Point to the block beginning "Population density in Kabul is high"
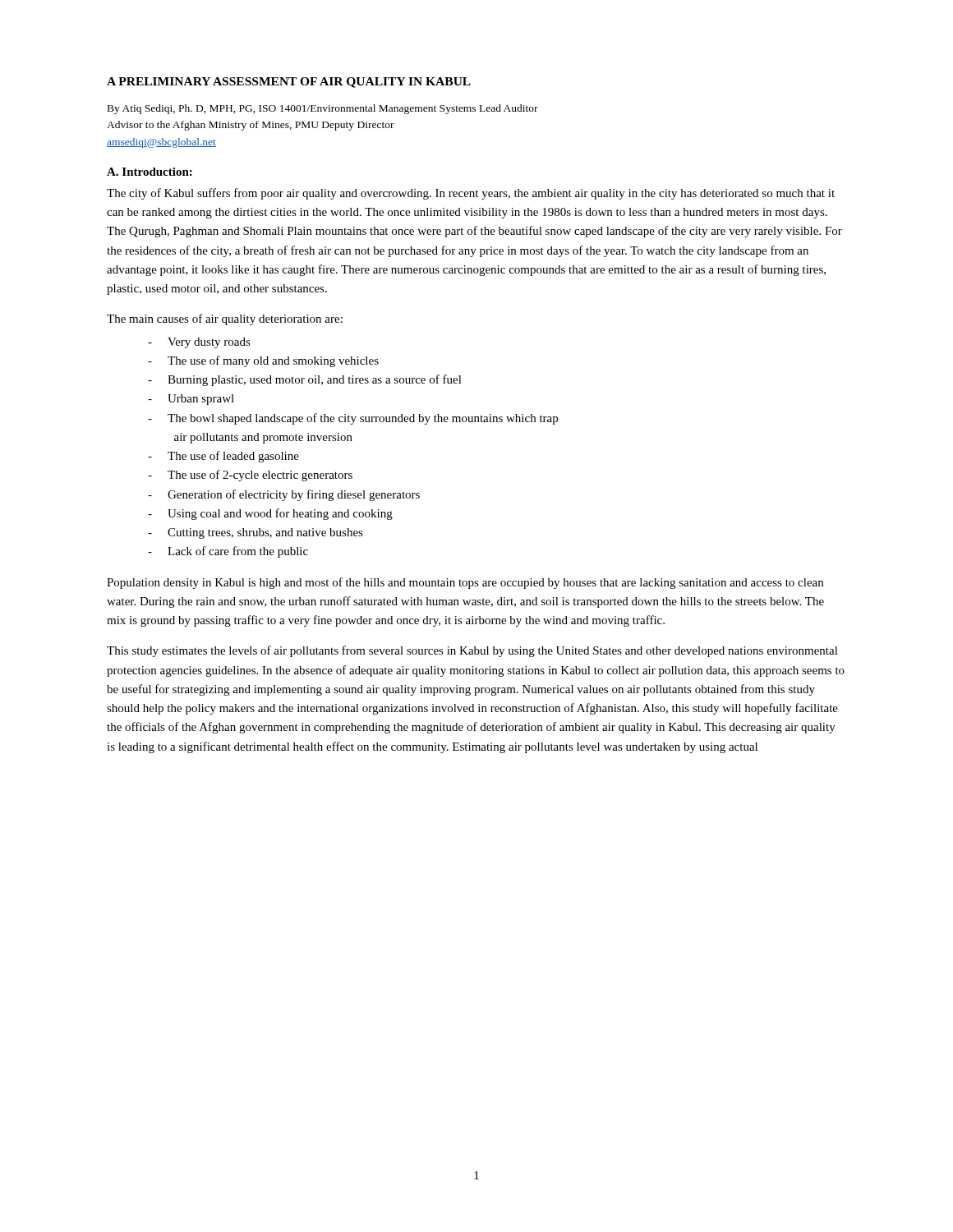Viewport: 953px width, 1232px height. (x=465, y=601)
